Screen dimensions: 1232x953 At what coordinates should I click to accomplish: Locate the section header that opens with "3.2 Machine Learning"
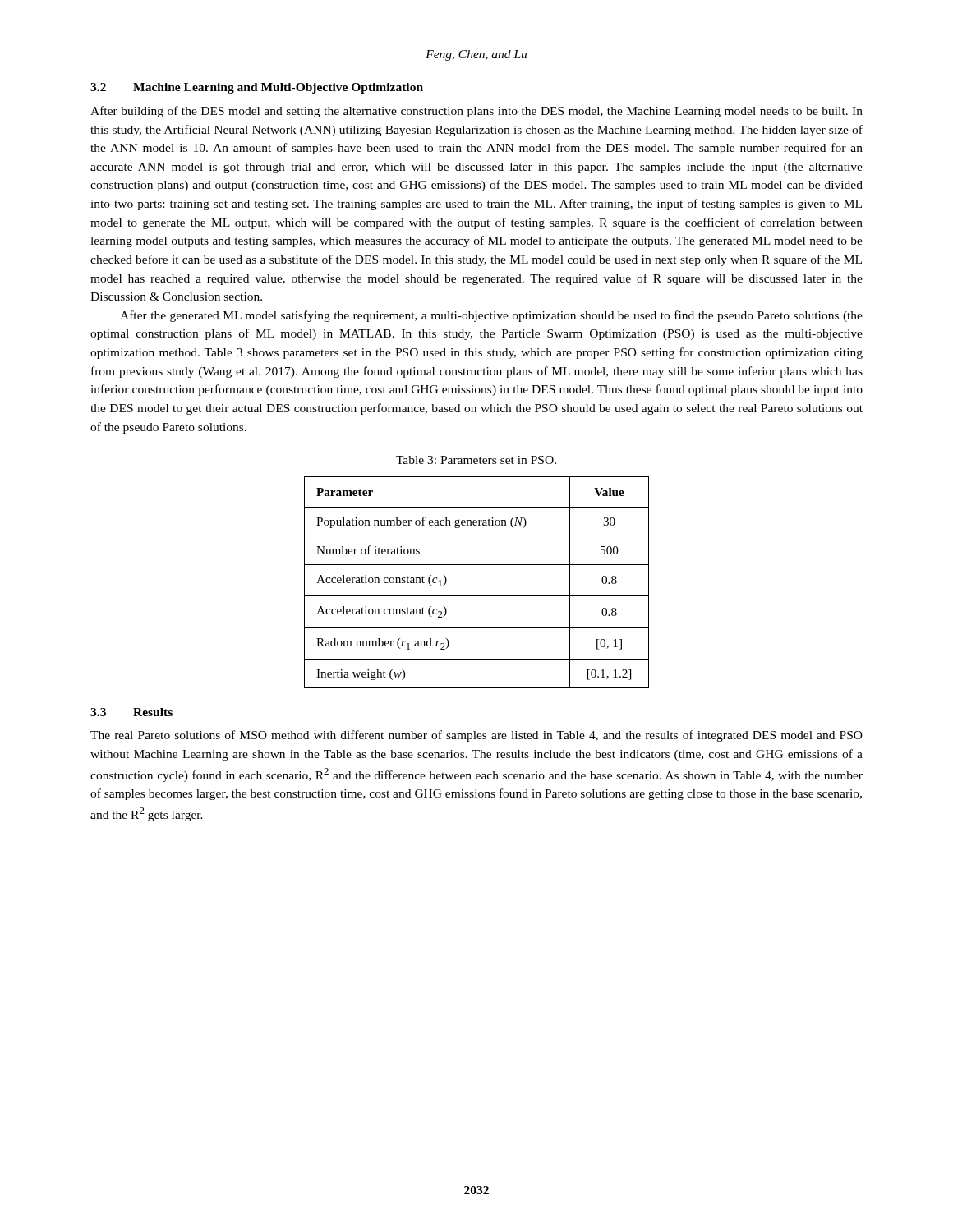(257, 88)
